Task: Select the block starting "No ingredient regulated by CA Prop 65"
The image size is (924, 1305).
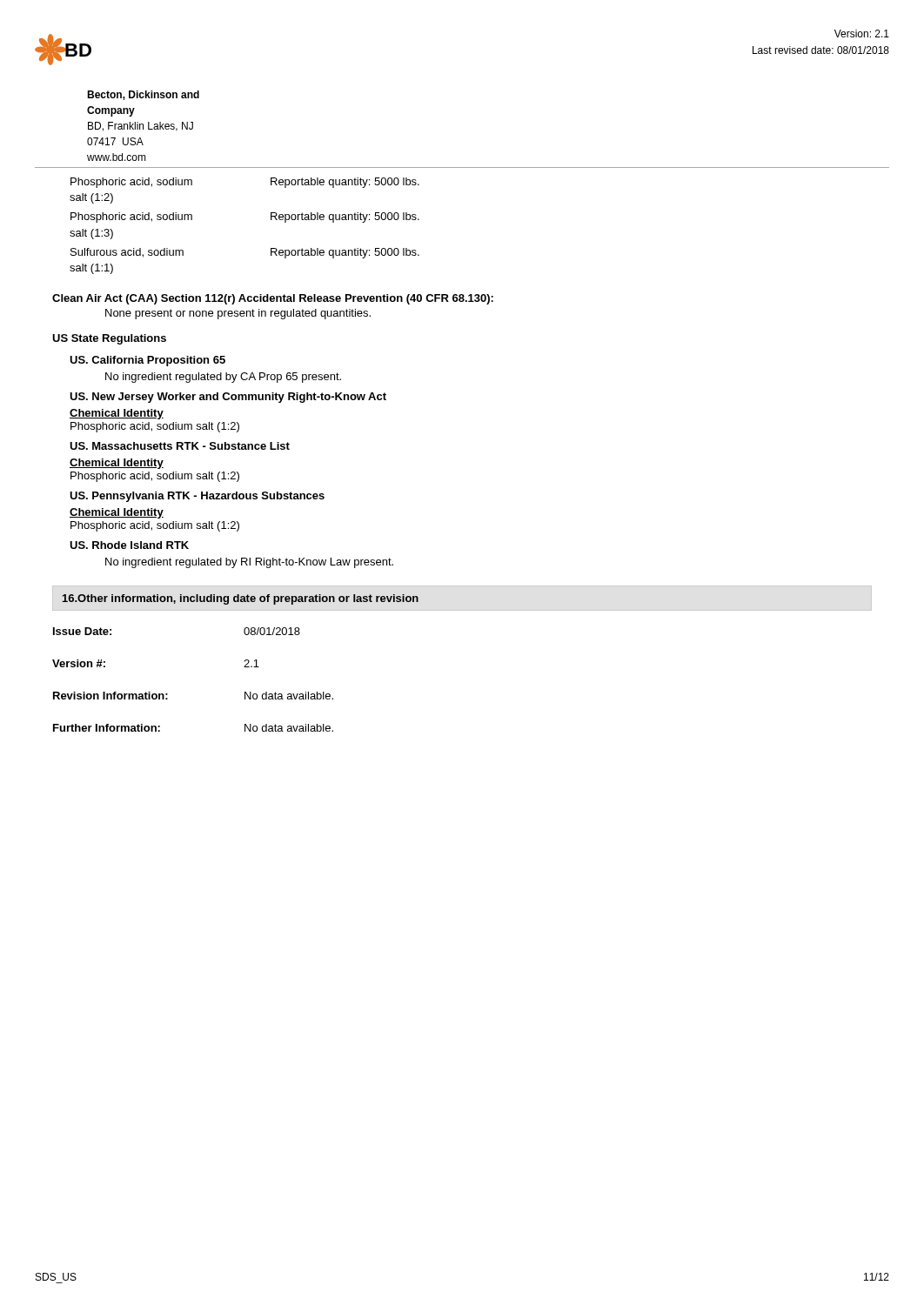Action: [x=223, y=376]
